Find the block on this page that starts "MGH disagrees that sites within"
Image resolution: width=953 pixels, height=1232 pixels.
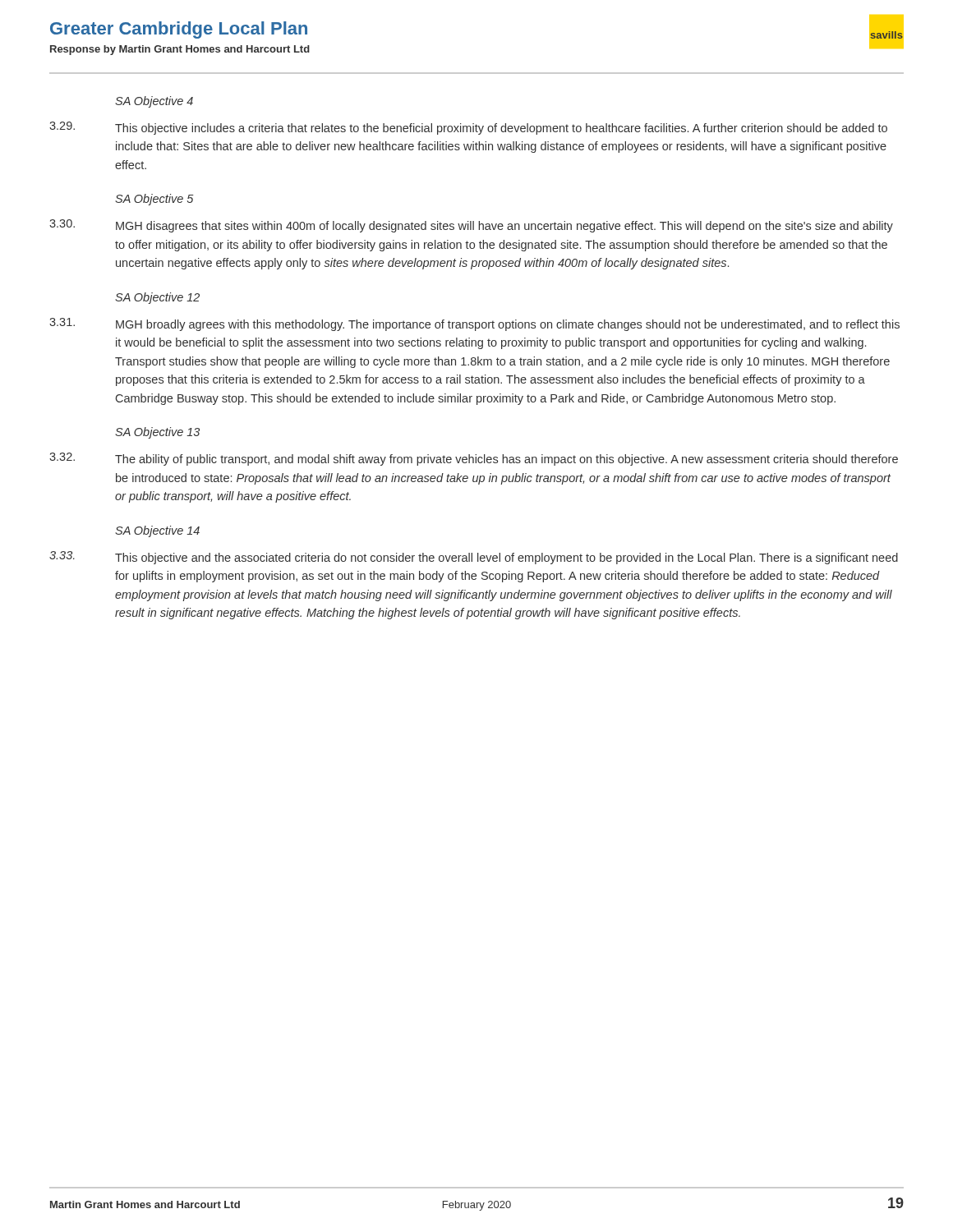504,245
